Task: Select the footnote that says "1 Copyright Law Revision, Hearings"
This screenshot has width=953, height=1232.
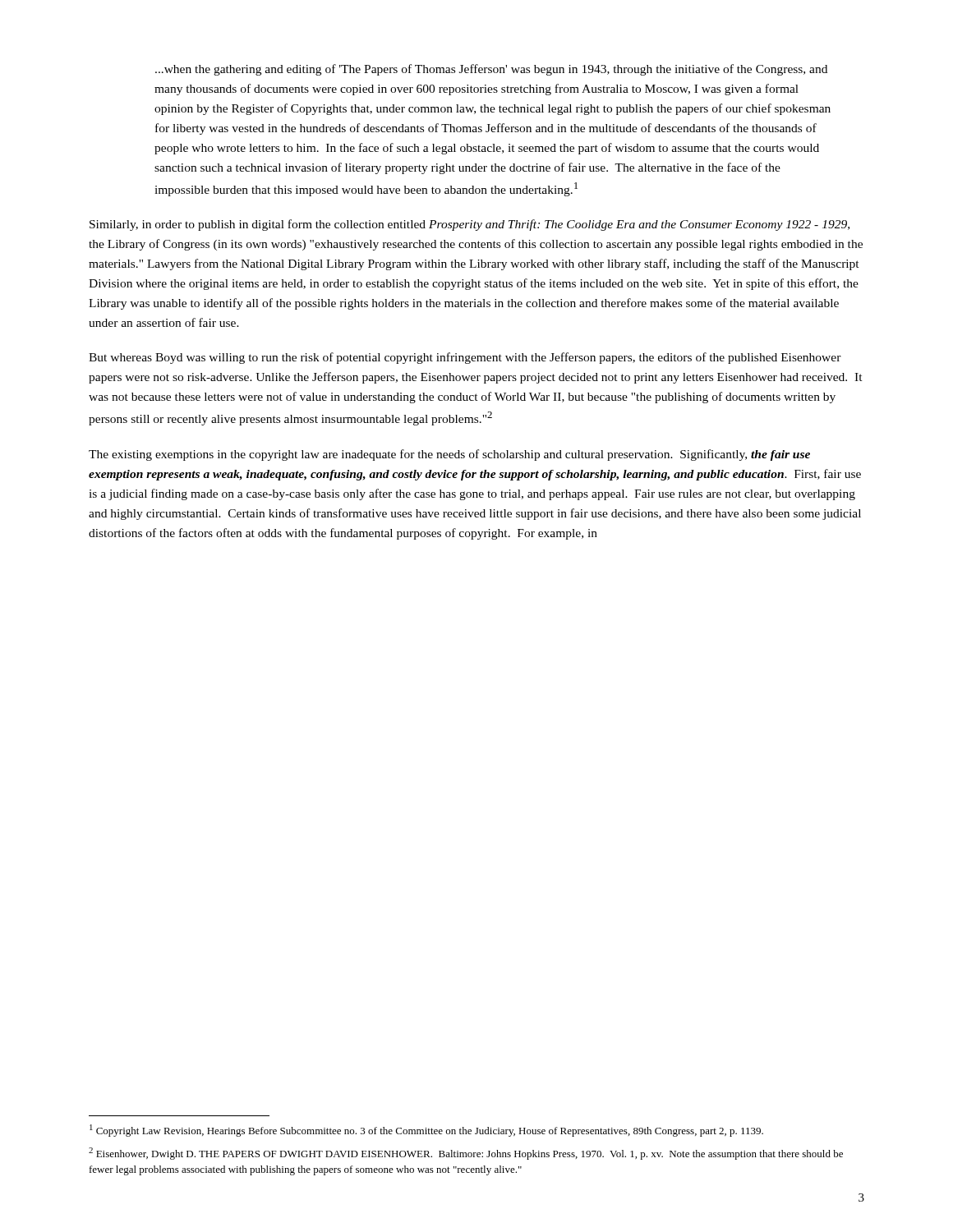Action: click(426, 1129)
